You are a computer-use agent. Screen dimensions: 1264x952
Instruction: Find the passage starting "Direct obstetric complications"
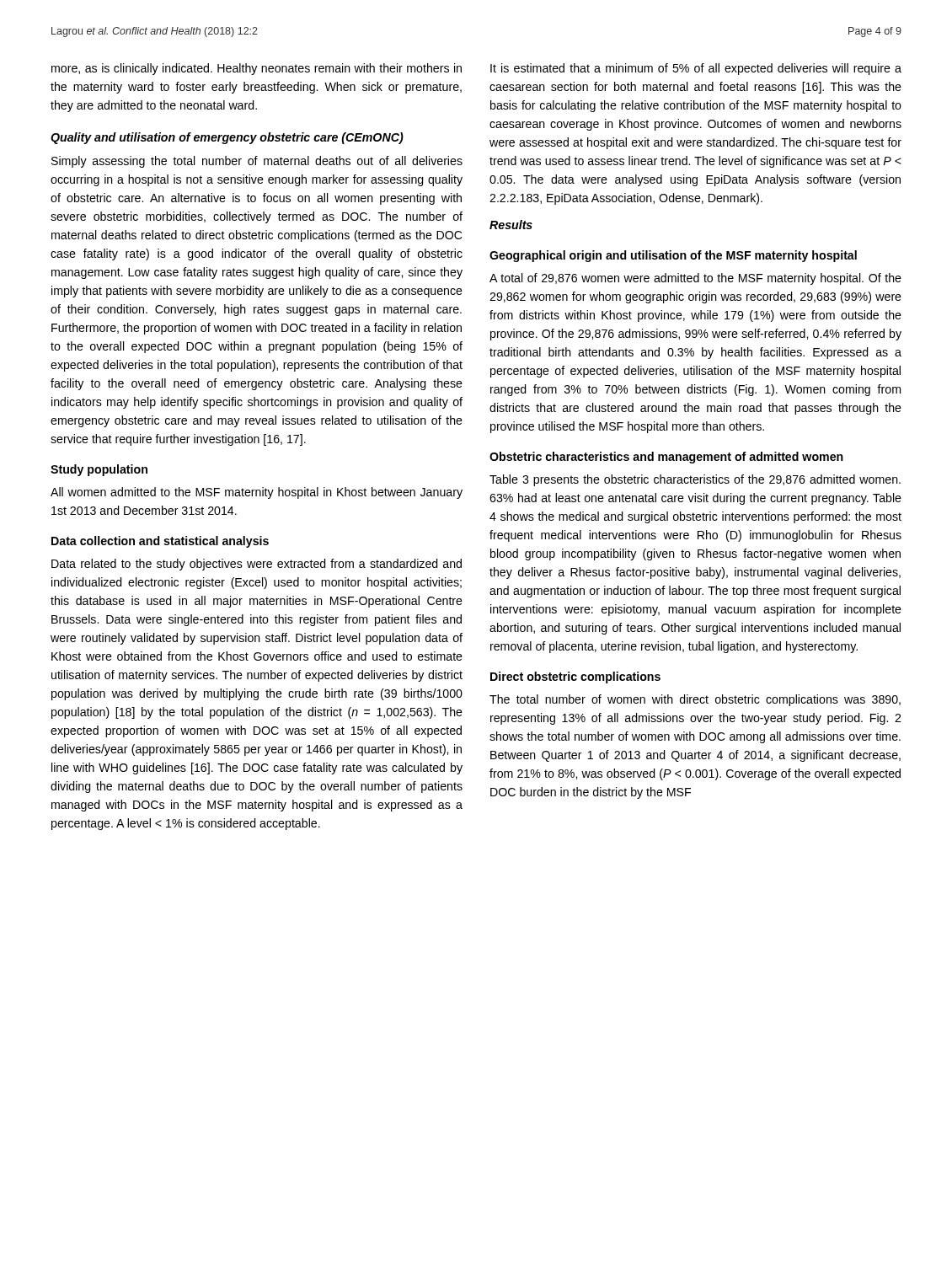575,678
